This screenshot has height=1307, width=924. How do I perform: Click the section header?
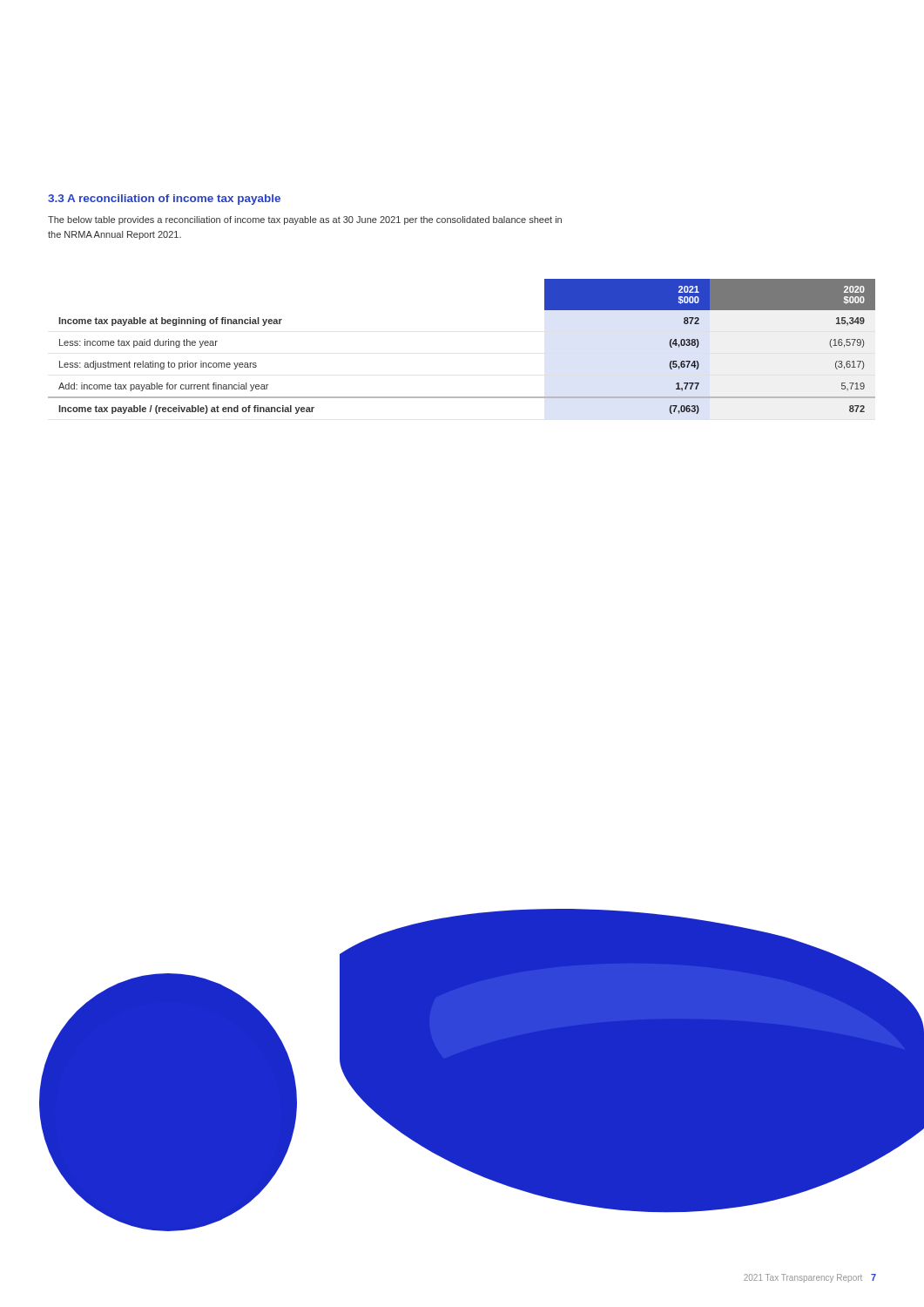point(164,198)
